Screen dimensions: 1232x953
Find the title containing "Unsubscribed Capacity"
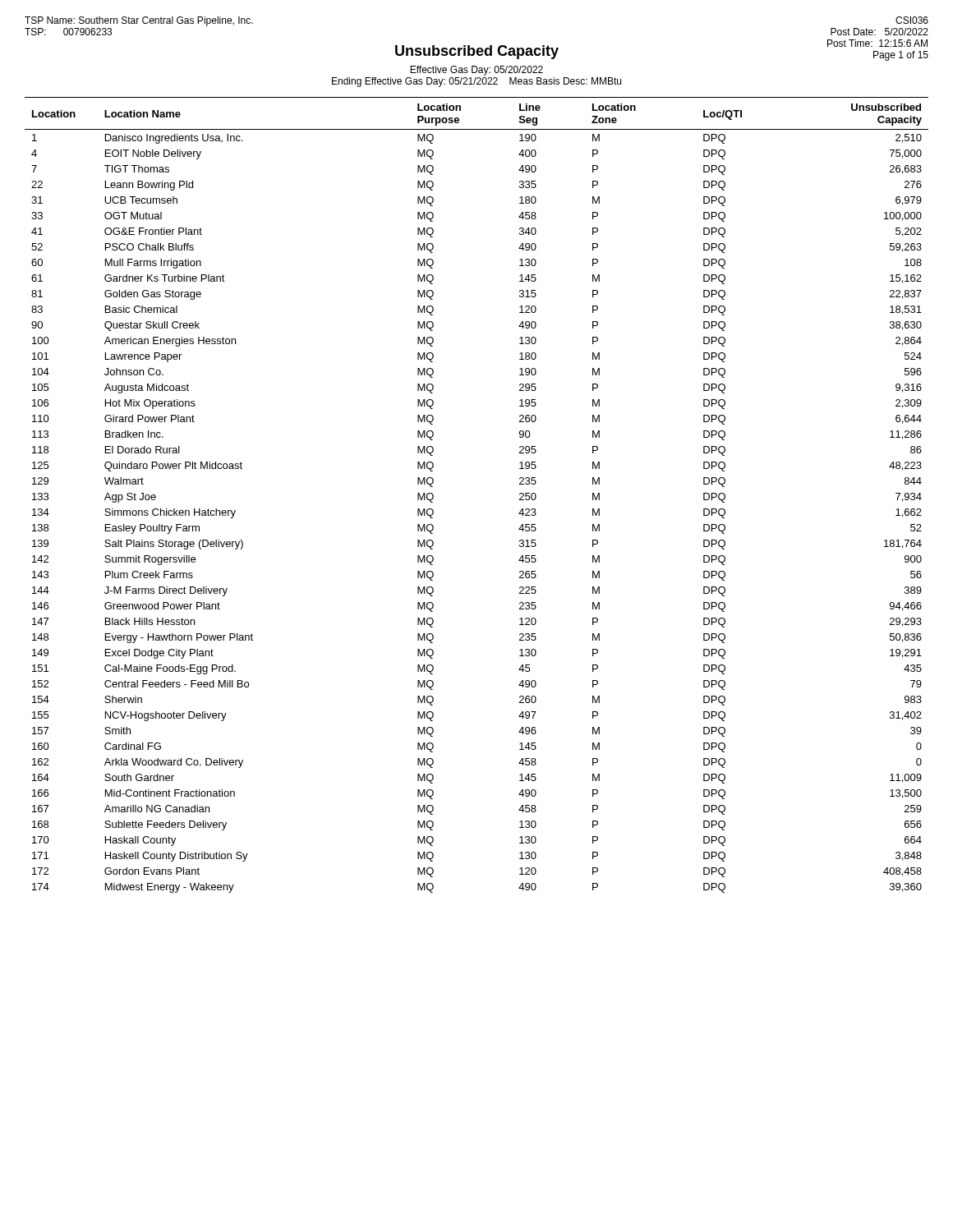coord(476,51)
